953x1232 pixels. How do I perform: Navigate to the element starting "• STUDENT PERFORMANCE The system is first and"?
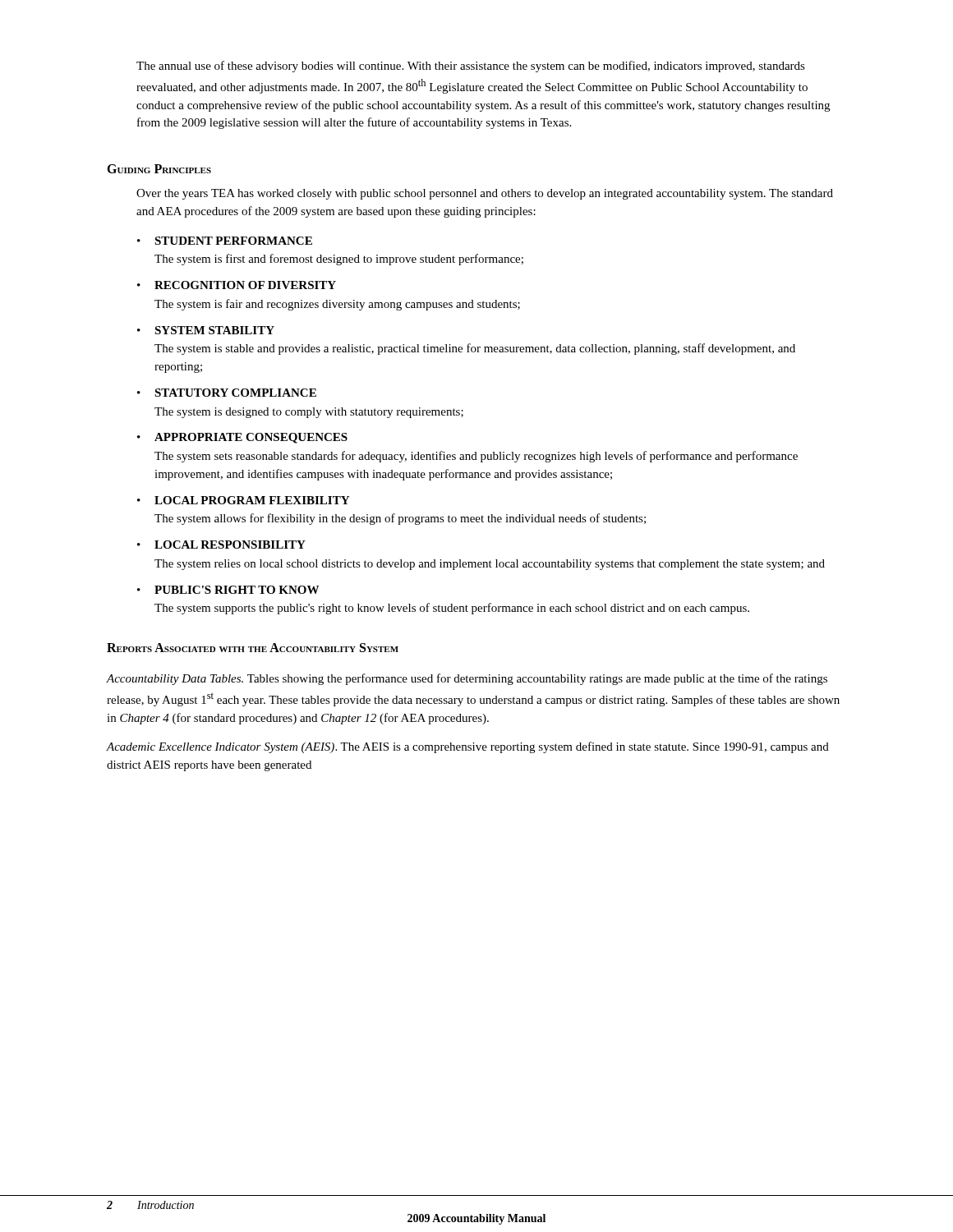[491, 250]
